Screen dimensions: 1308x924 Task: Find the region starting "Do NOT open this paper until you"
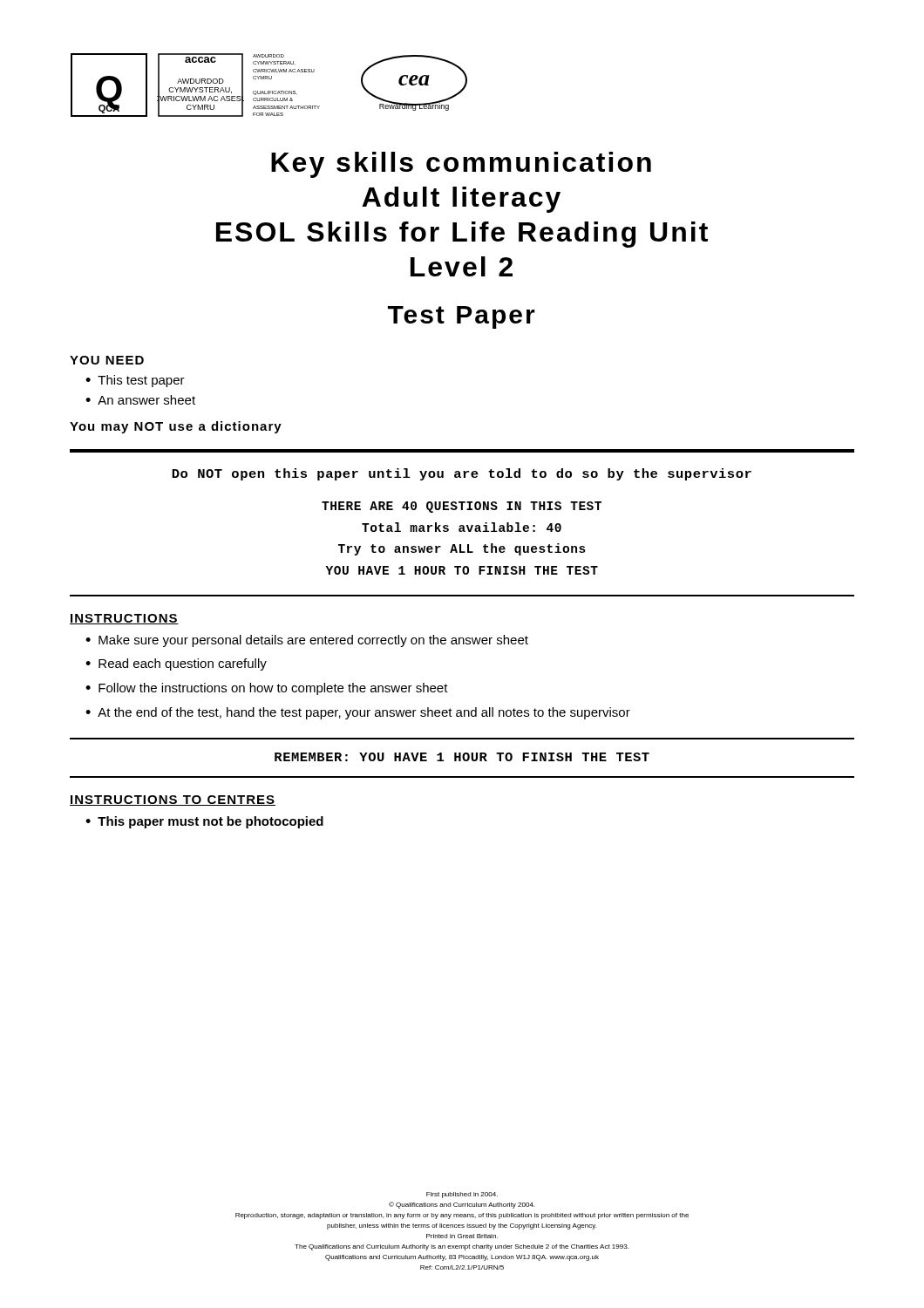pyautogui.click(x=462, y=474)
